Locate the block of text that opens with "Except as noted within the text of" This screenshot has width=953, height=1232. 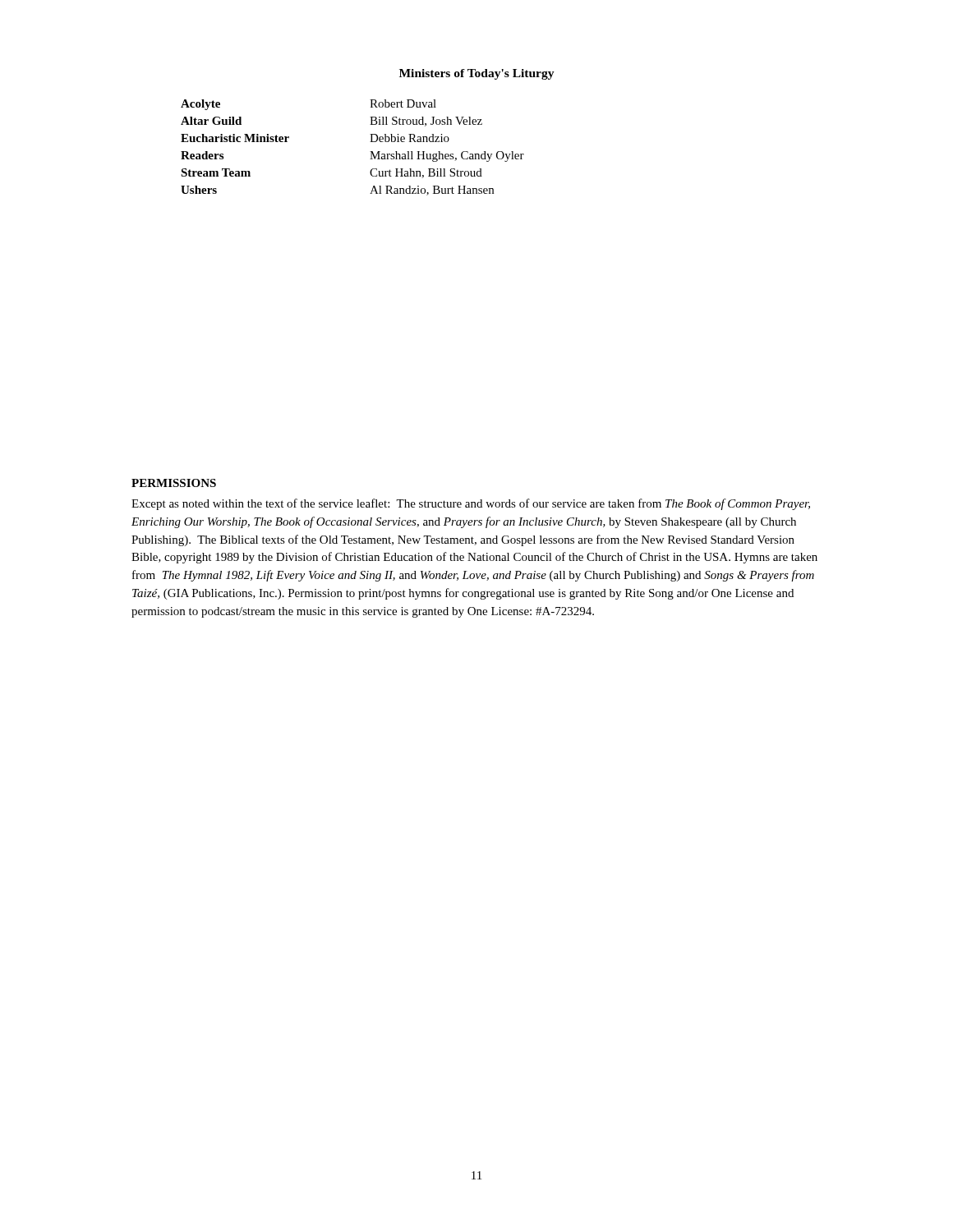click(x=475, y=557)
